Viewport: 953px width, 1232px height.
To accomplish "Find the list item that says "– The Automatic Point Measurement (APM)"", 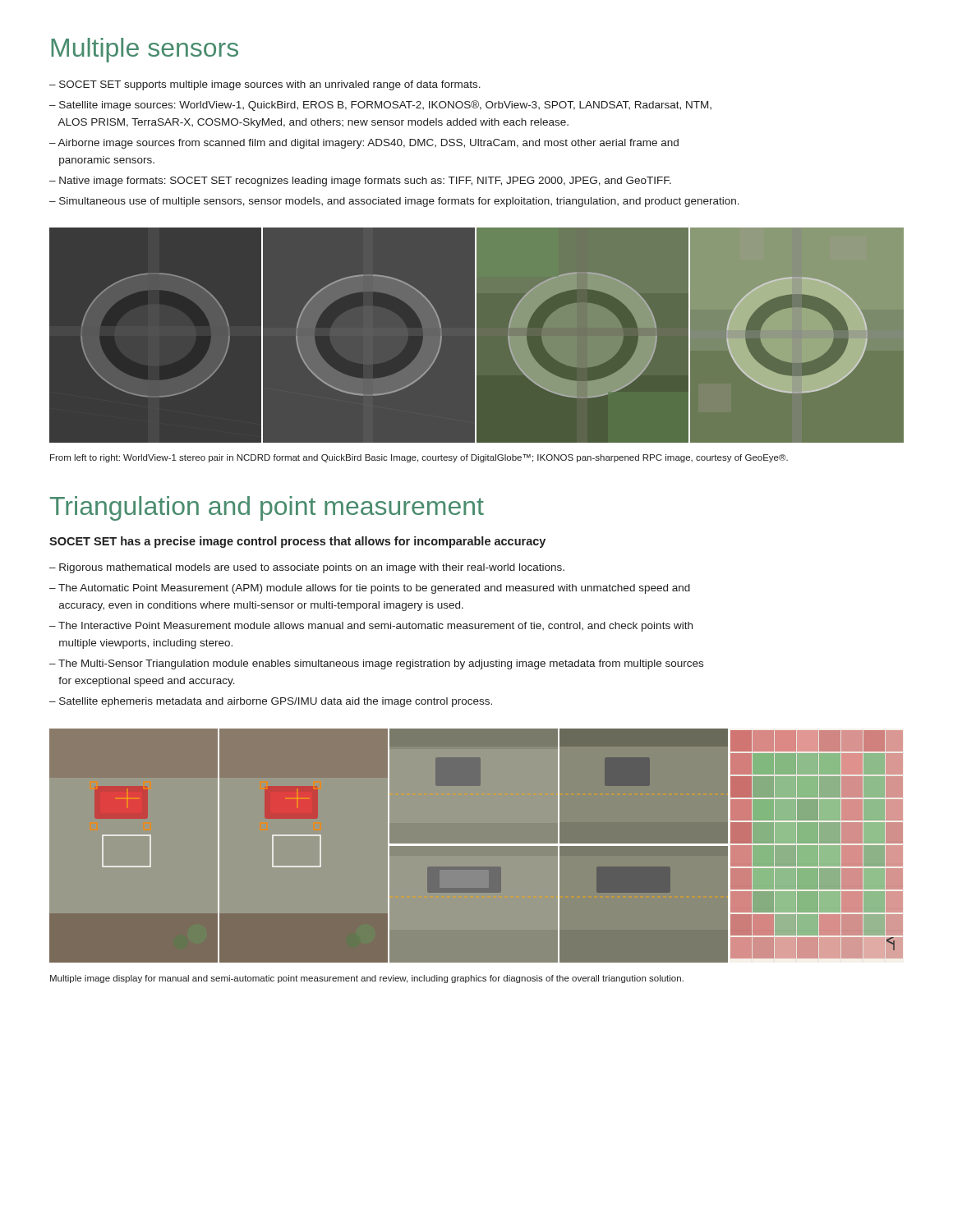I will [370, 596].
